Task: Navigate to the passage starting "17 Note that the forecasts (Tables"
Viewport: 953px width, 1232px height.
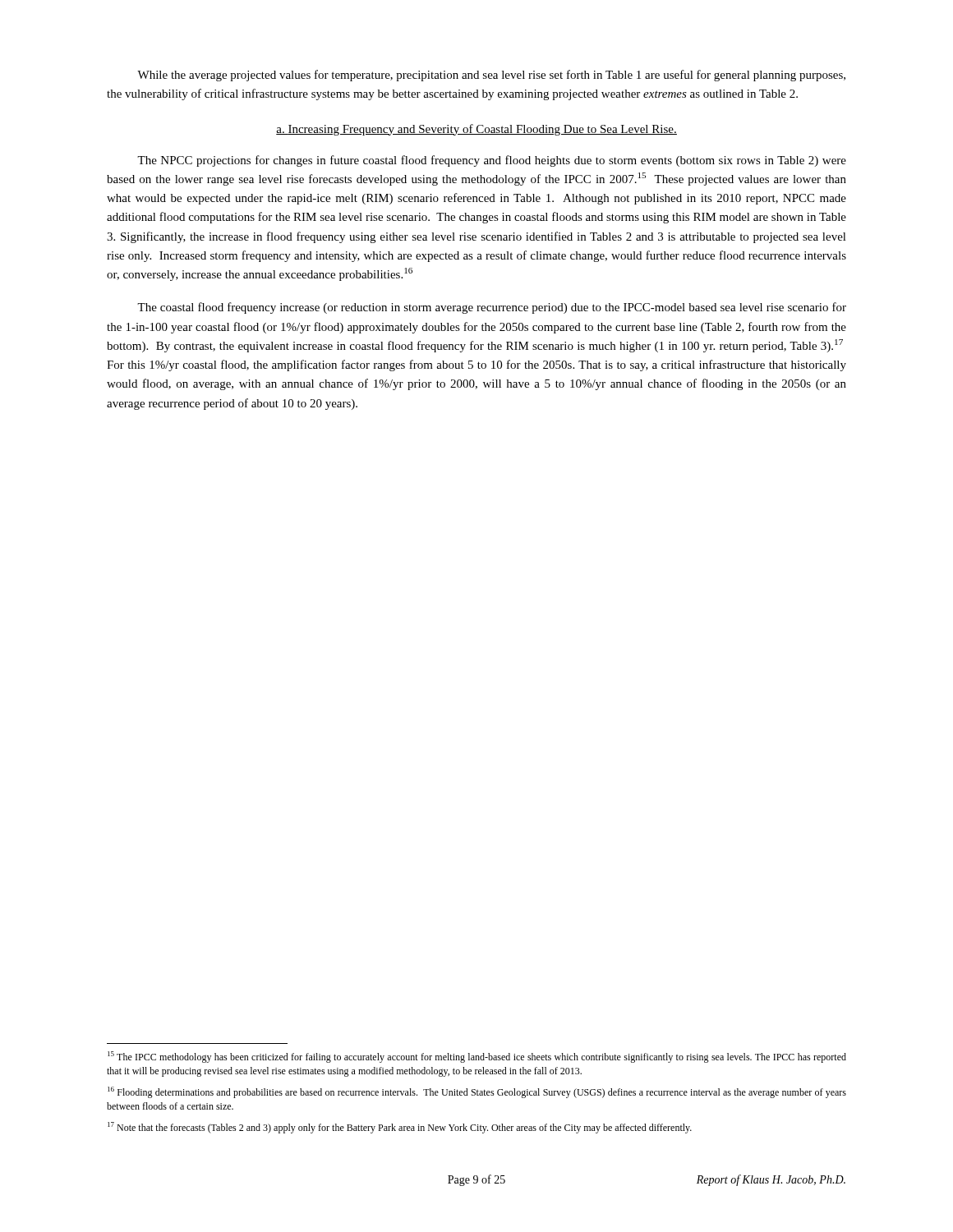Action: [x=399, y=1127]
